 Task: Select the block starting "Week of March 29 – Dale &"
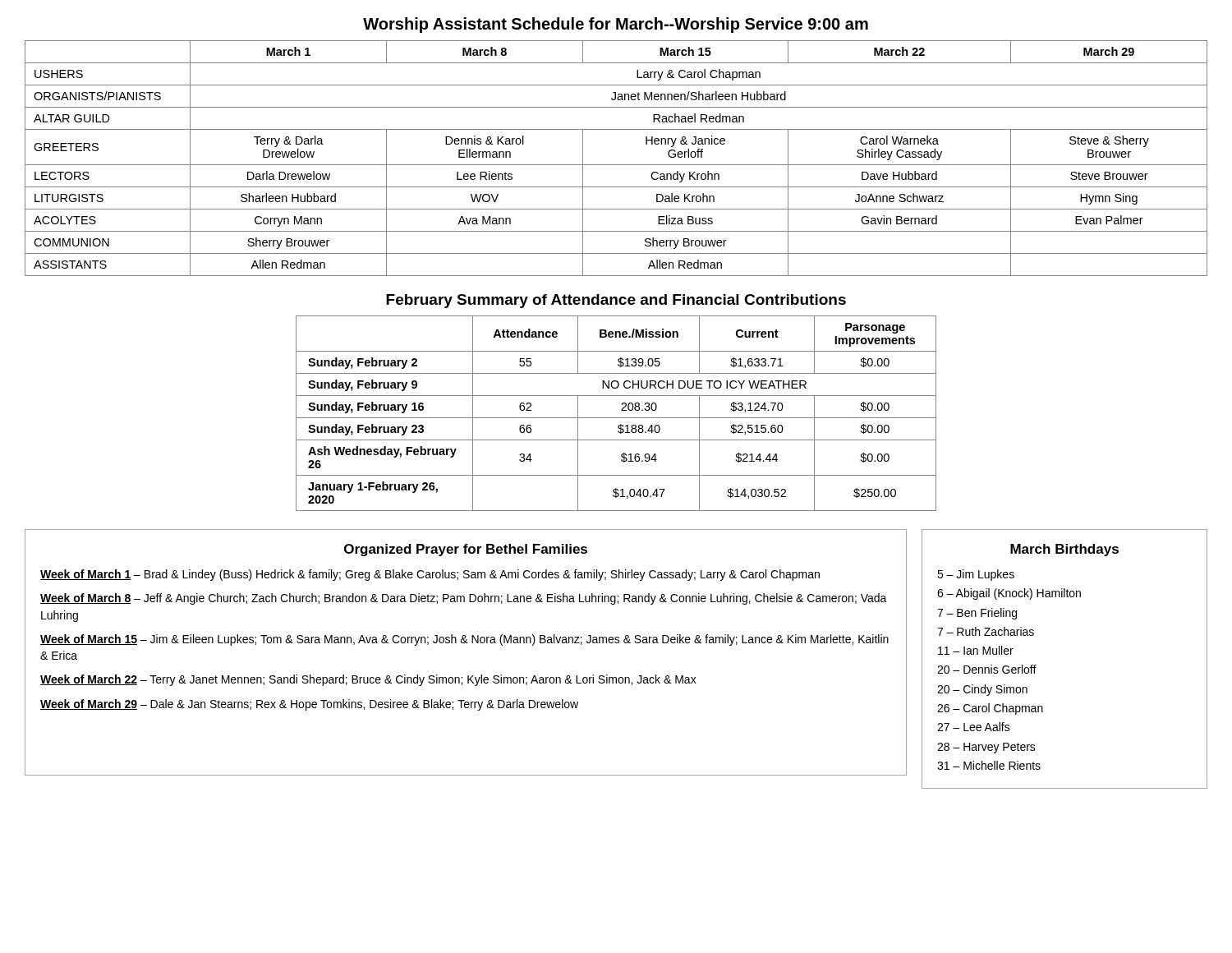466,704
